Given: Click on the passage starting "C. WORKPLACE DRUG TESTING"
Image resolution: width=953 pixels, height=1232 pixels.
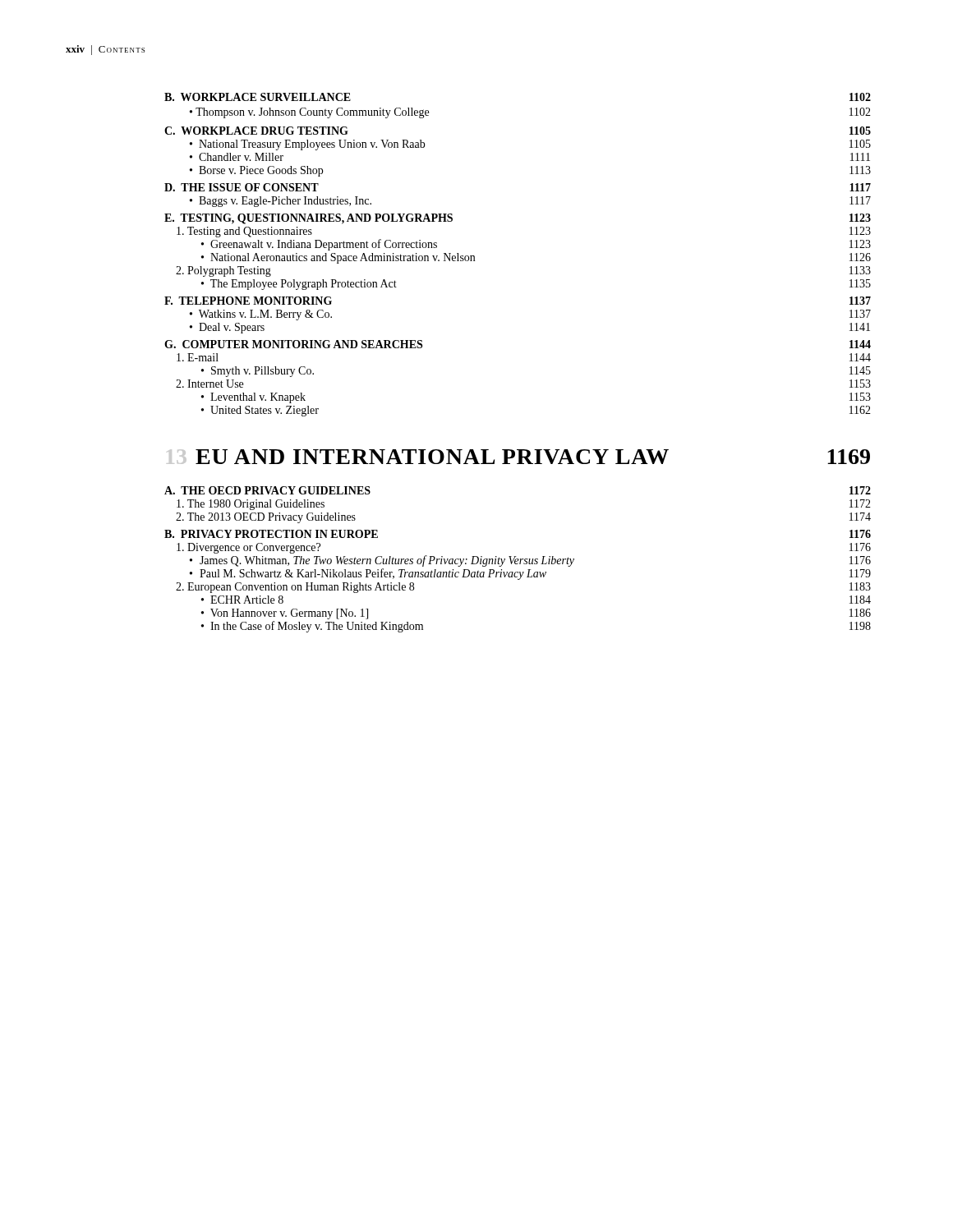Looking at the screenshot, I should 251,130.
